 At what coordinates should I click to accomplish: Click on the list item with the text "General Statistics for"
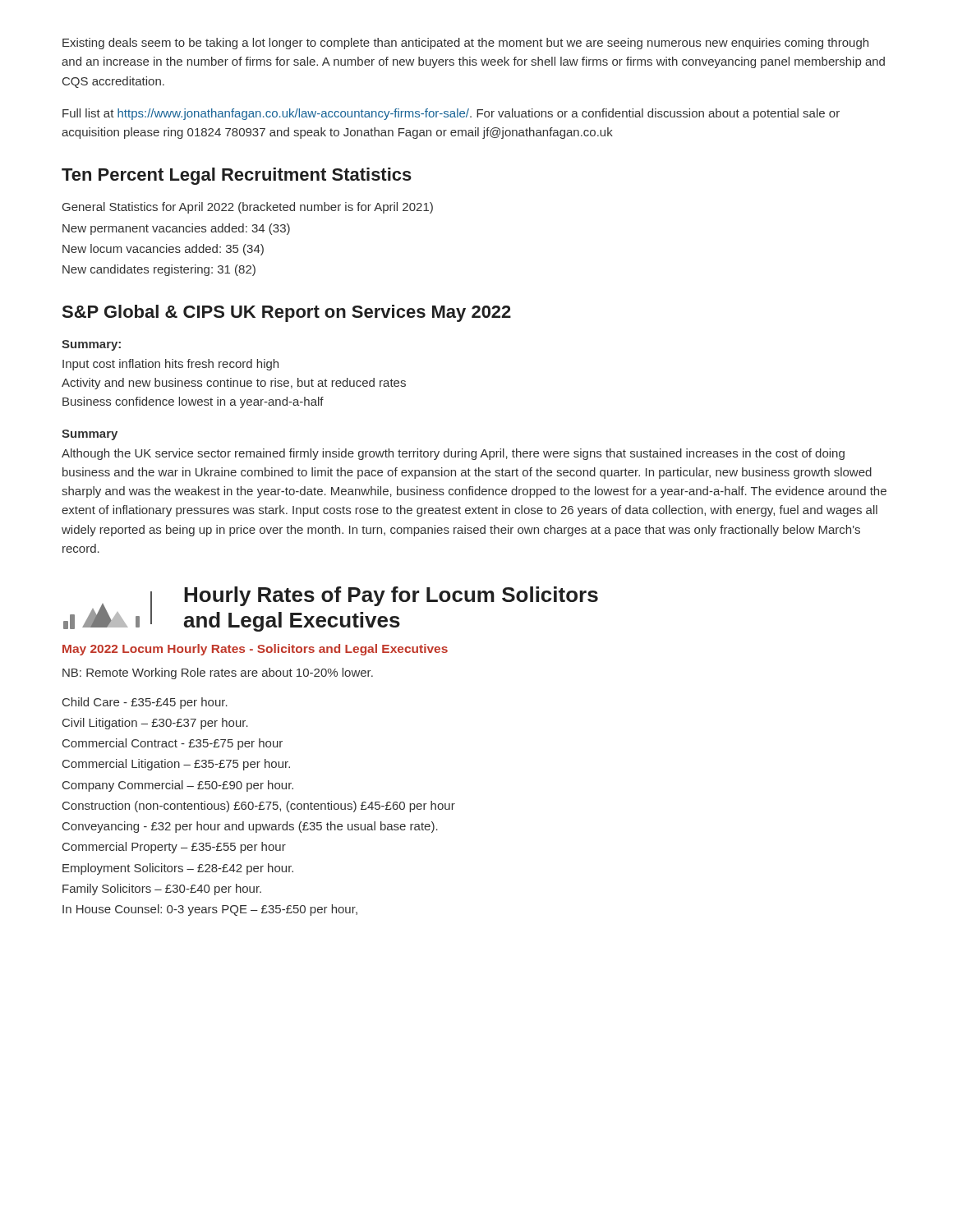[x=248, y=207]
